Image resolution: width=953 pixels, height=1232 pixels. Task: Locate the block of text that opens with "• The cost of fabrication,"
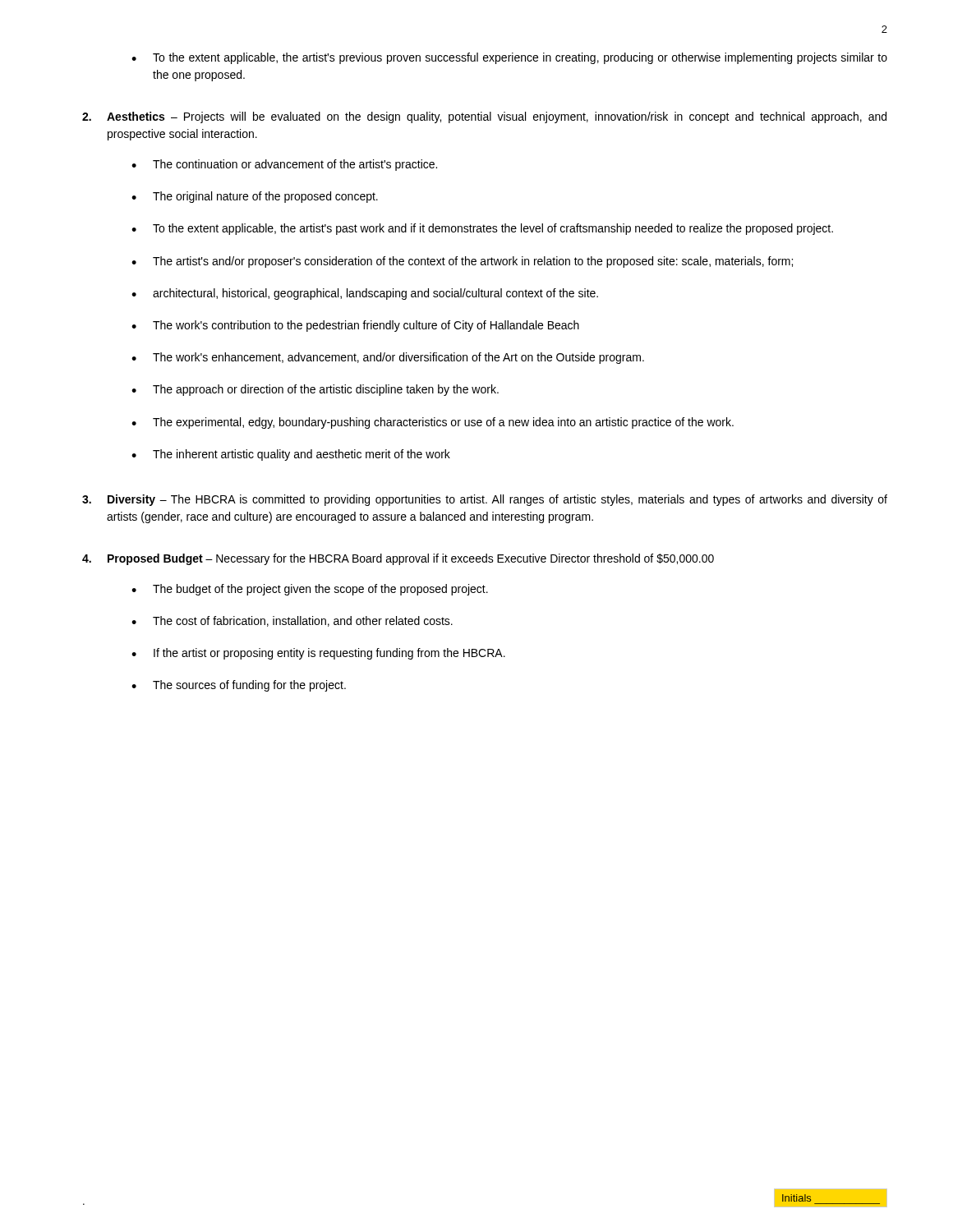tap(292, 621)
